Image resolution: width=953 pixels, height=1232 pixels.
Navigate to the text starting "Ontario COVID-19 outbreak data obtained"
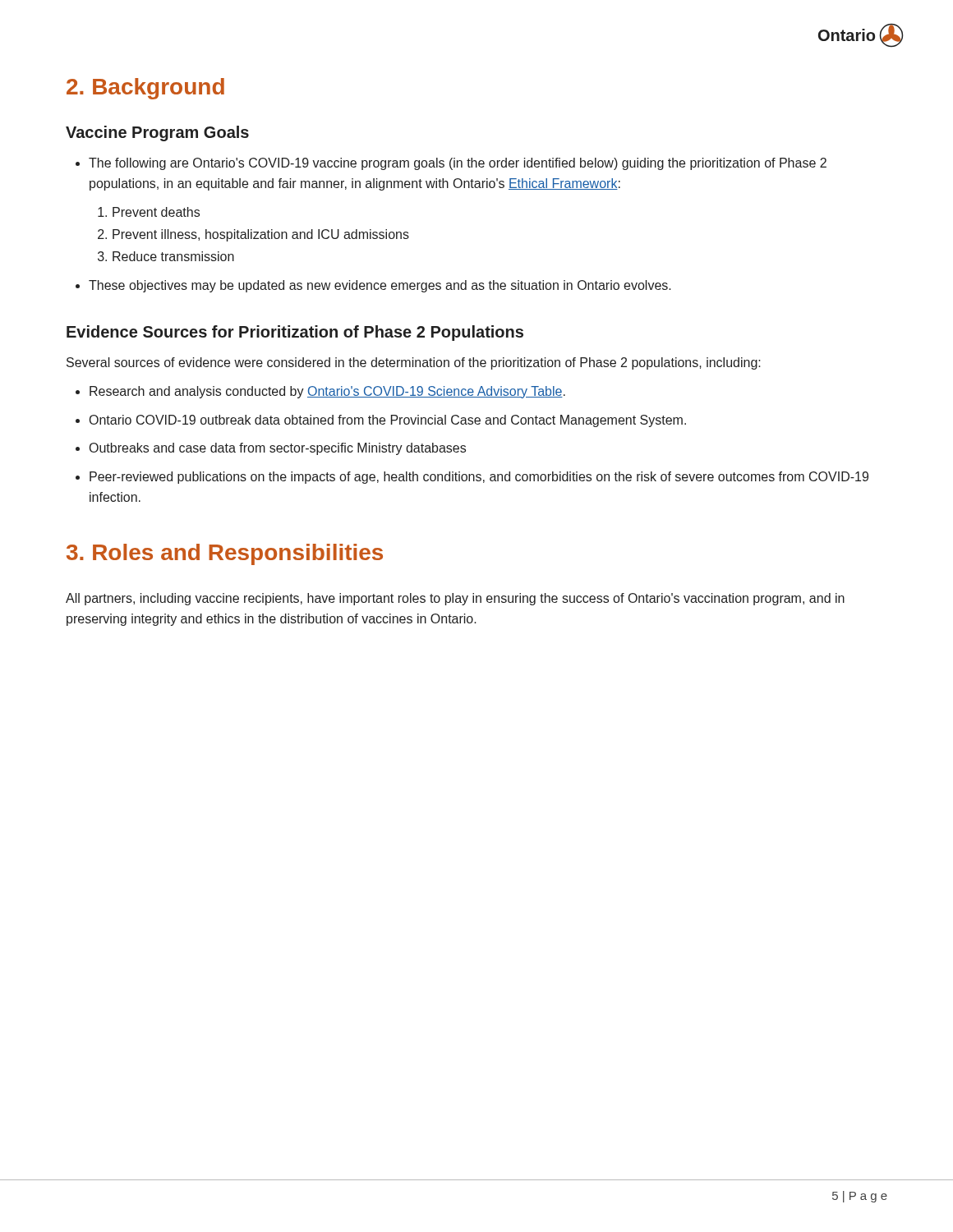pos(388,420)
